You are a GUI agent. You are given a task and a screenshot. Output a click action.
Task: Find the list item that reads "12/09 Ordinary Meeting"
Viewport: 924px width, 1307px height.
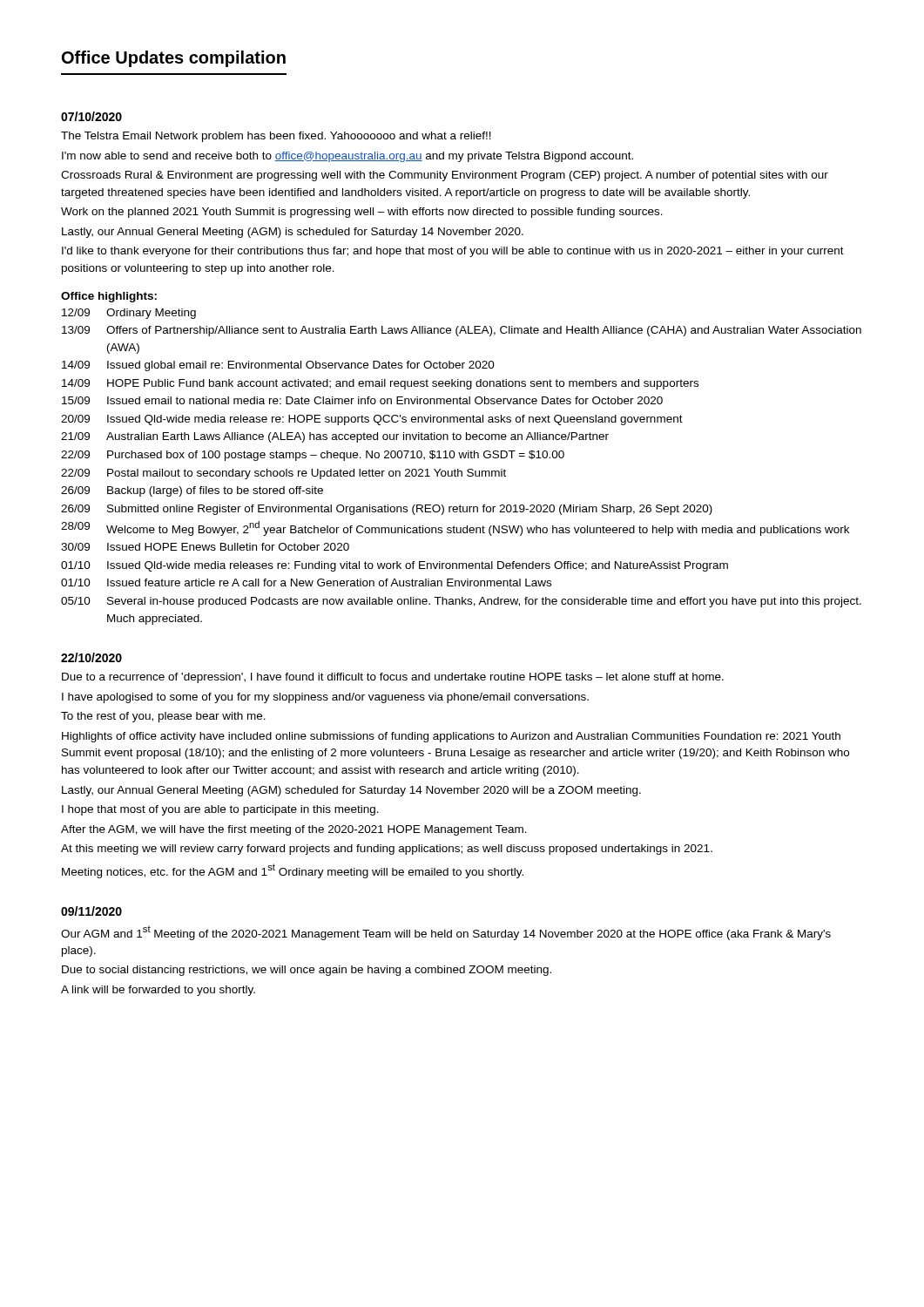point(129,314)
